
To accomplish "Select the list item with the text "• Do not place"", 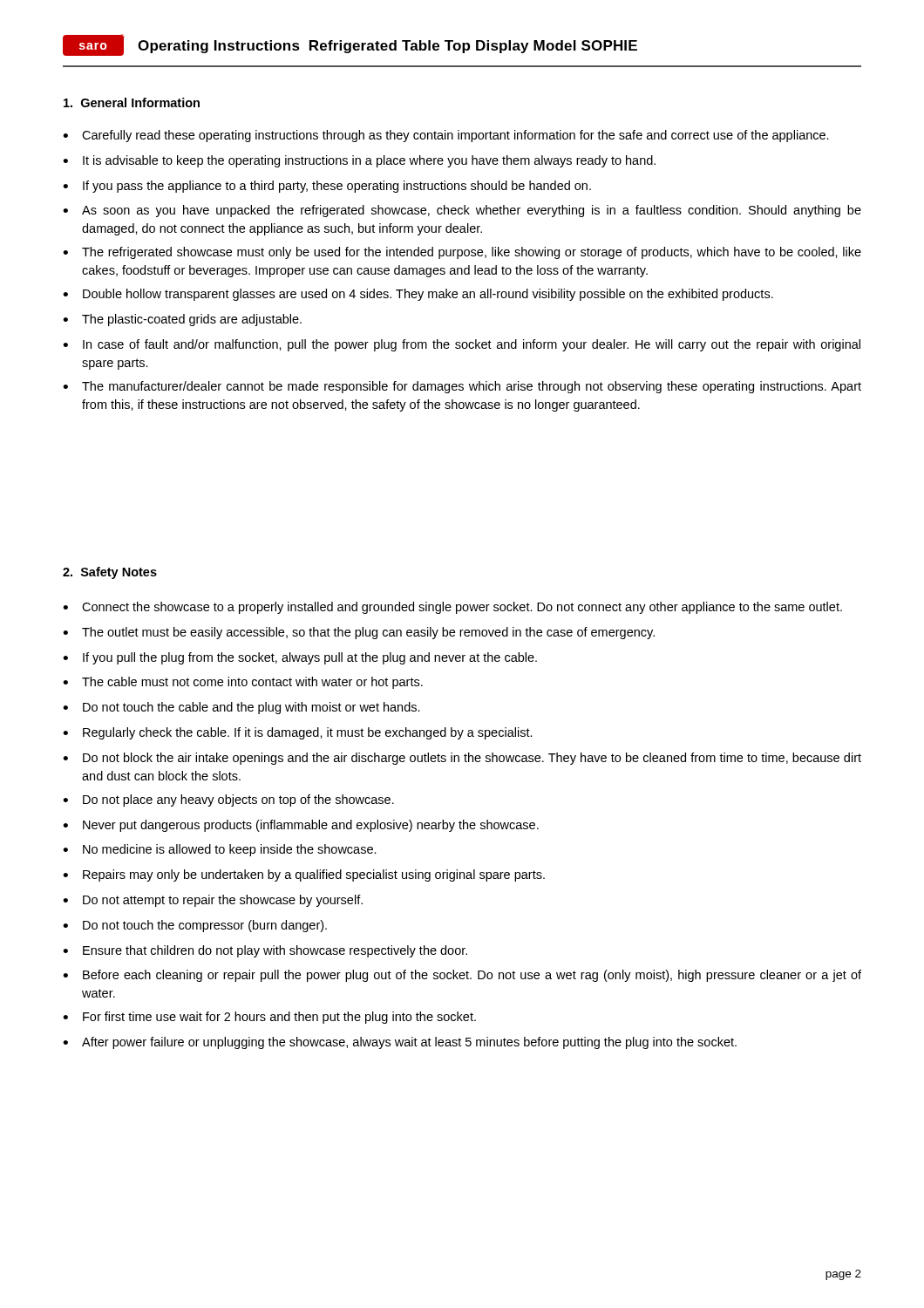I will tap(228, 800).
